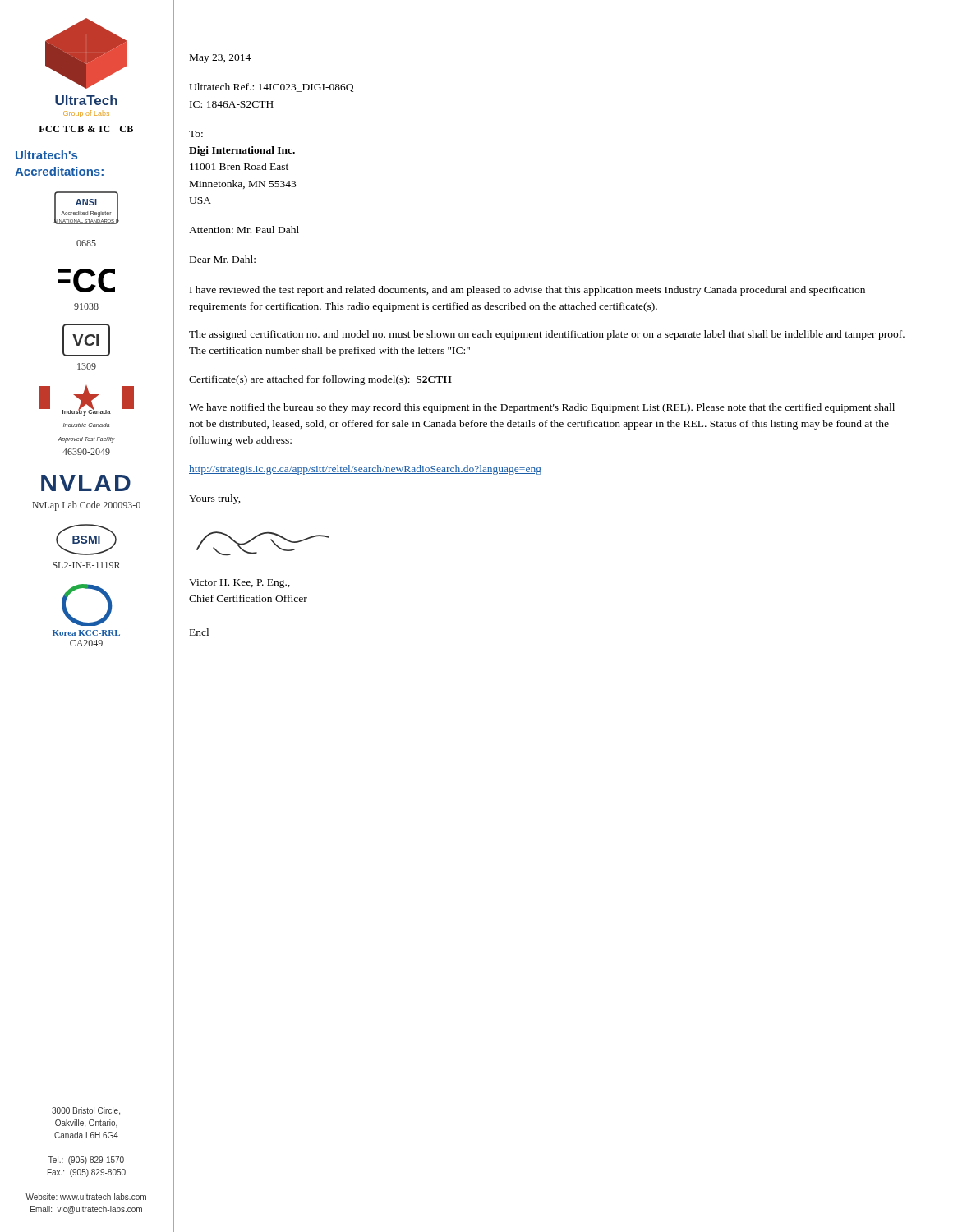This screenshot has width=953, height=1232.
Task: Find the block on this page that starts "The assigned certification no."
Action: point(550,343)
